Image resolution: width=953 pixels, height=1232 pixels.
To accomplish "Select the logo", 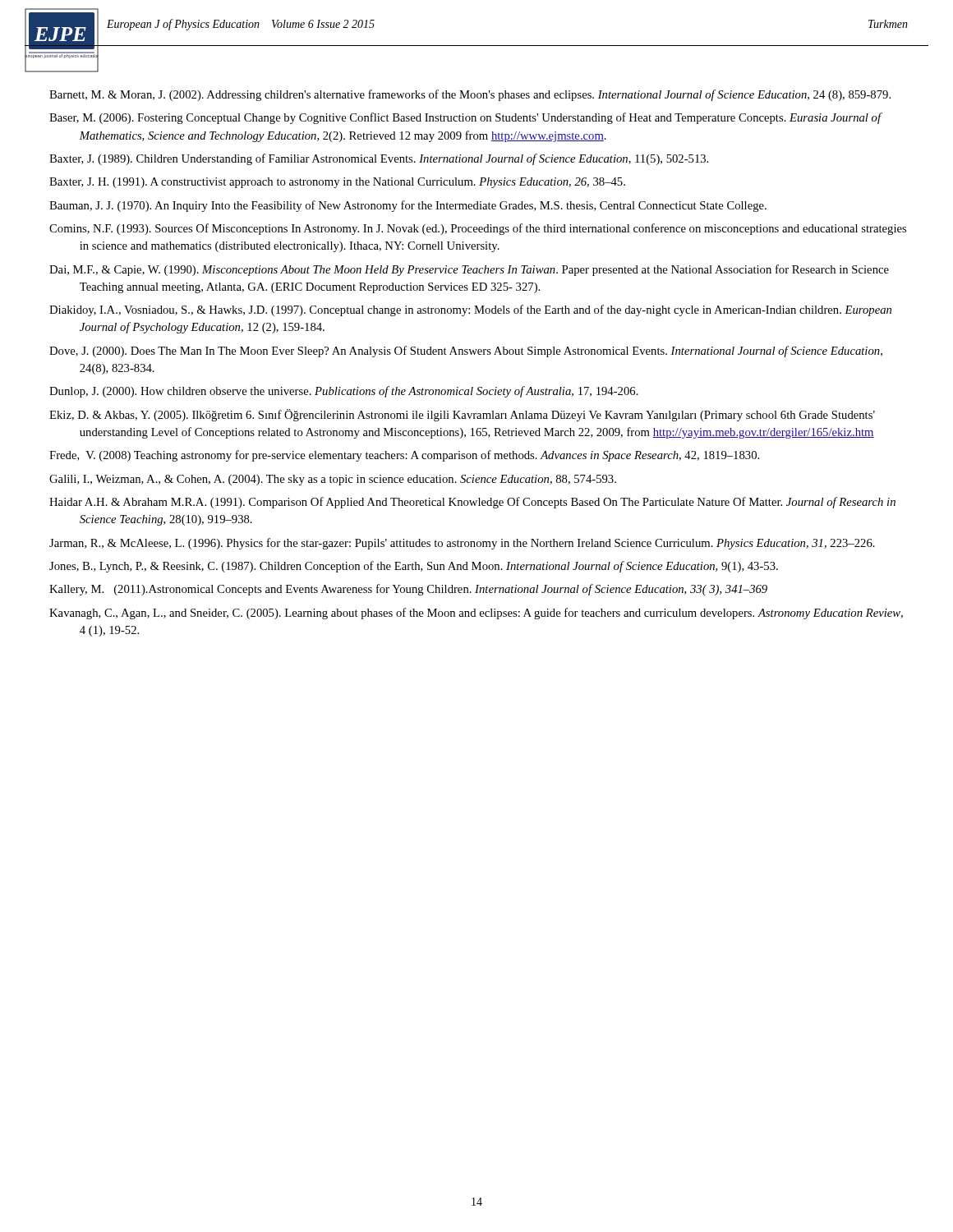I will point(62,40).
